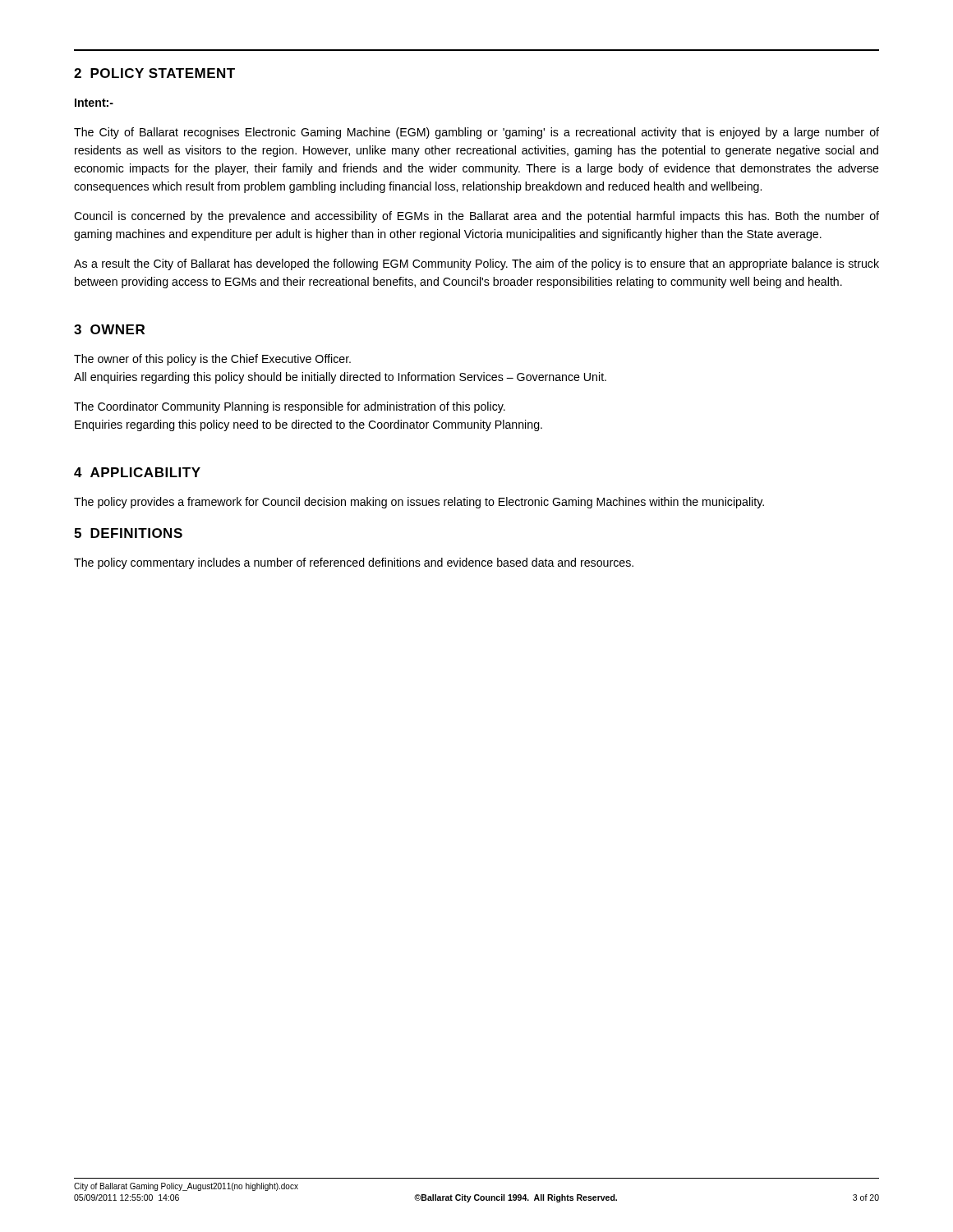The width and height of the screenshot is (953, 1232).
Task: Locate the text block containing "Council is concerned"
Action: pyautogui.click(x=476, y=225)
